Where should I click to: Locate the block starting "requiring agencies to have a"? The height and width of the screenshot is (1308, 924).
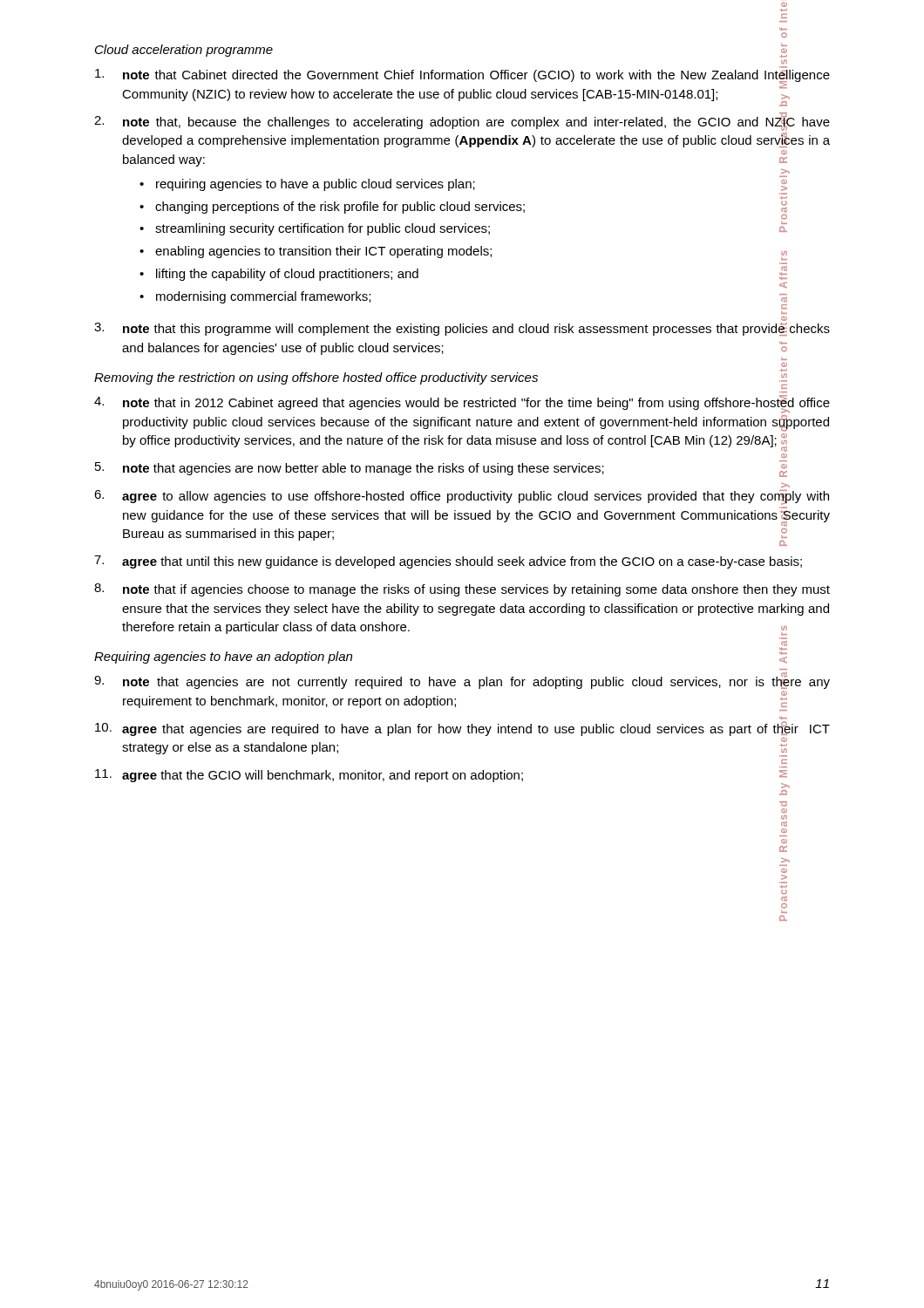(x=315, y=184)
